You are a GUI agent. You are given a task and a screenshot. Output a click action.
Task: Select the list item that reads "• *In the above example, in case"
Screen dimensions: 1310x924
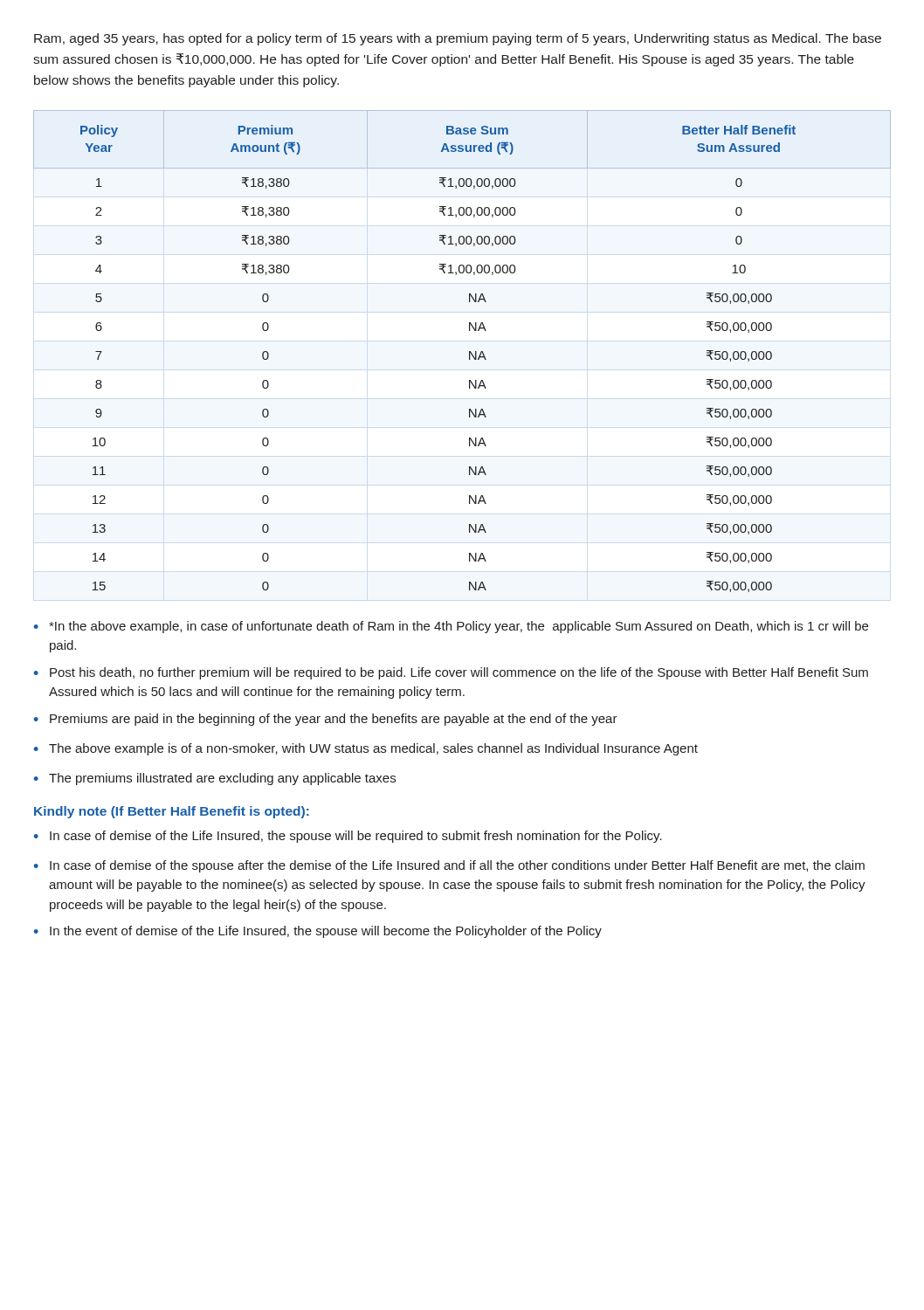462,636
